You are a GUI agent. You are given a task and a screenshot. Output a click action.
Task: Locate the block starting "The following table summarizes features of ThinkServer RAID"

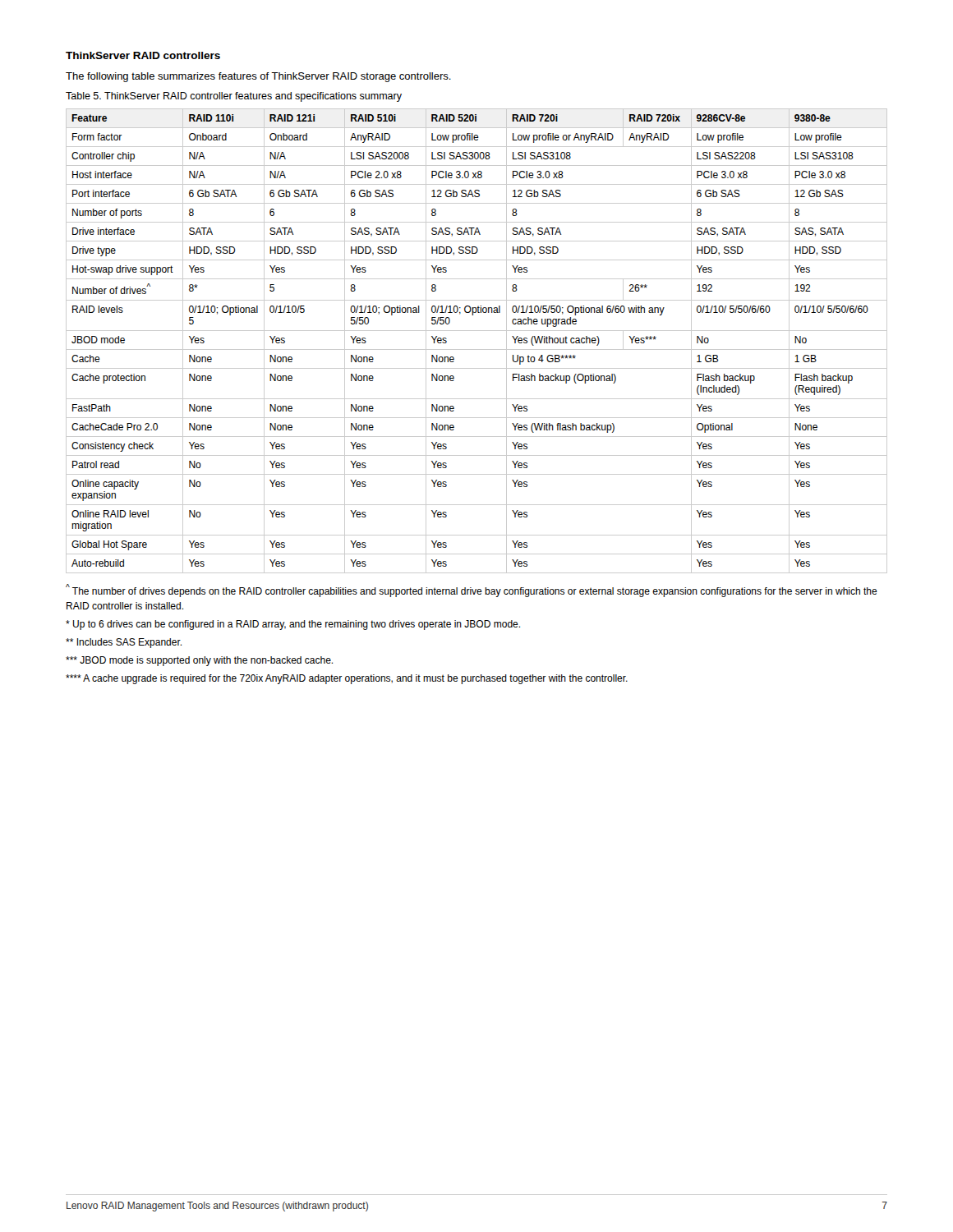pyautogui.click(x=259, y=76)
